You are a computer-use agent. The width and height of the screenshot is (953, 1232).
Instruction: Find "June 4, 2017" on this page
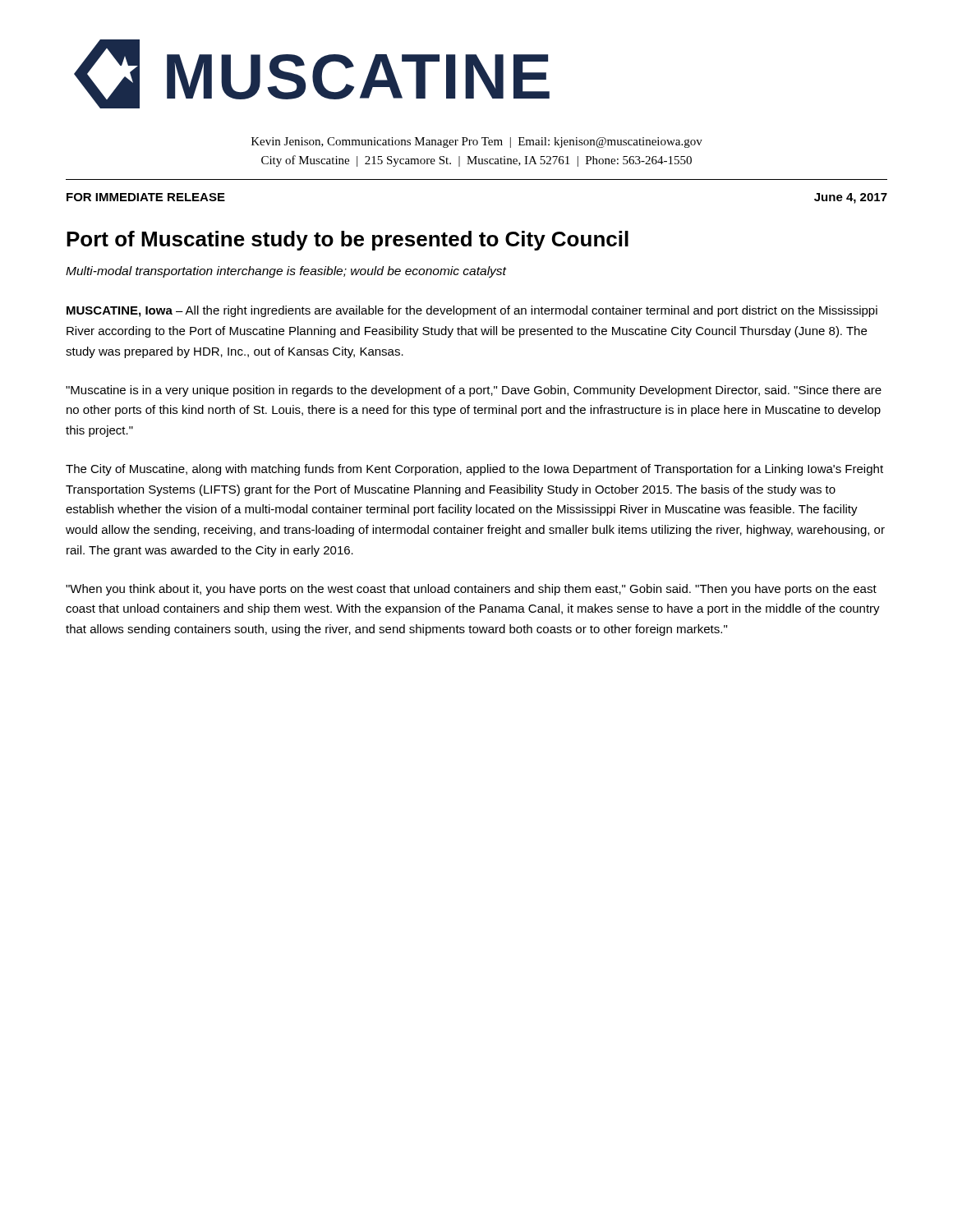click(x=851, y=196)
